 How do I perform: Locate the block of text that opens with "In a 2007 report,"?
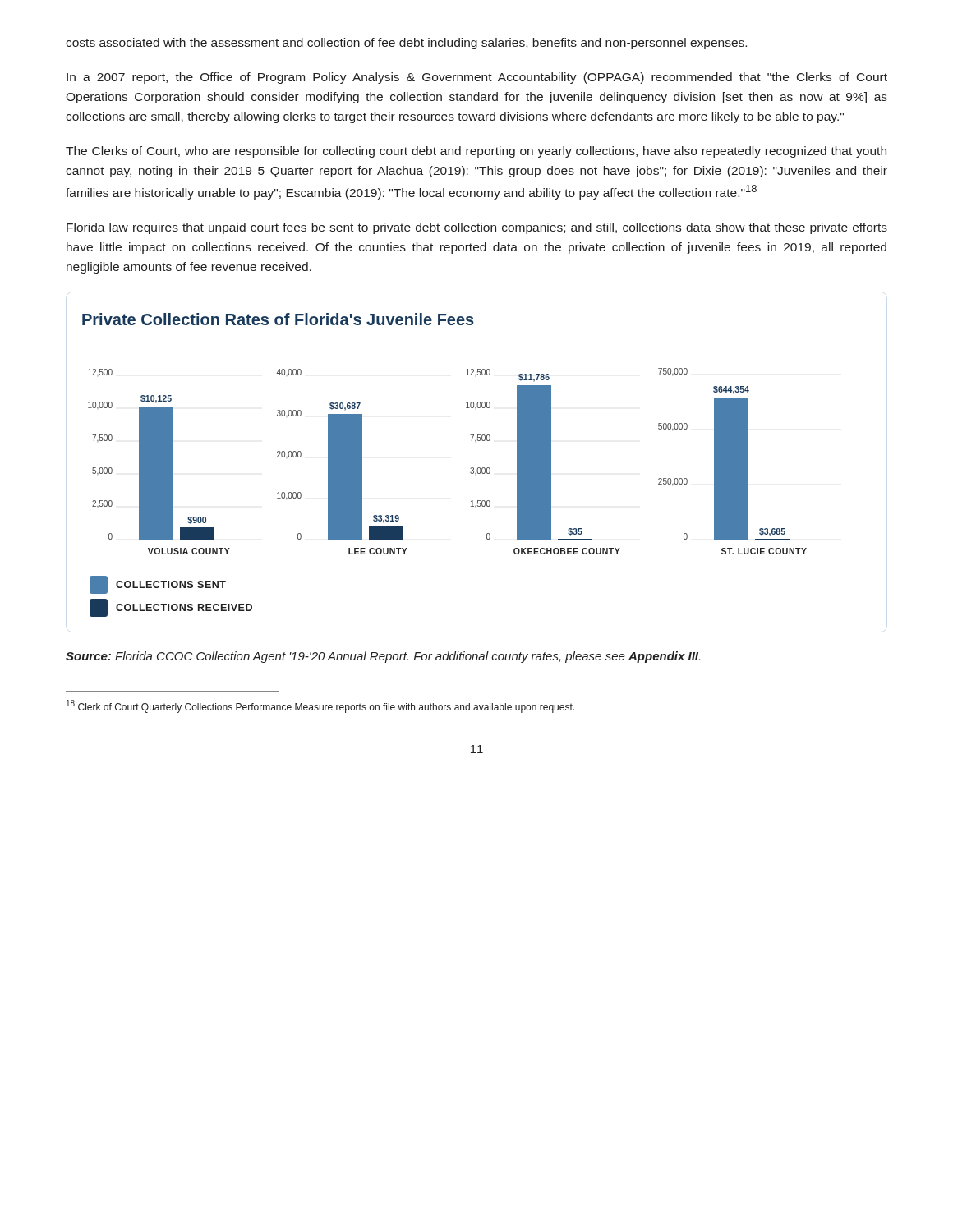click(476, 97)
